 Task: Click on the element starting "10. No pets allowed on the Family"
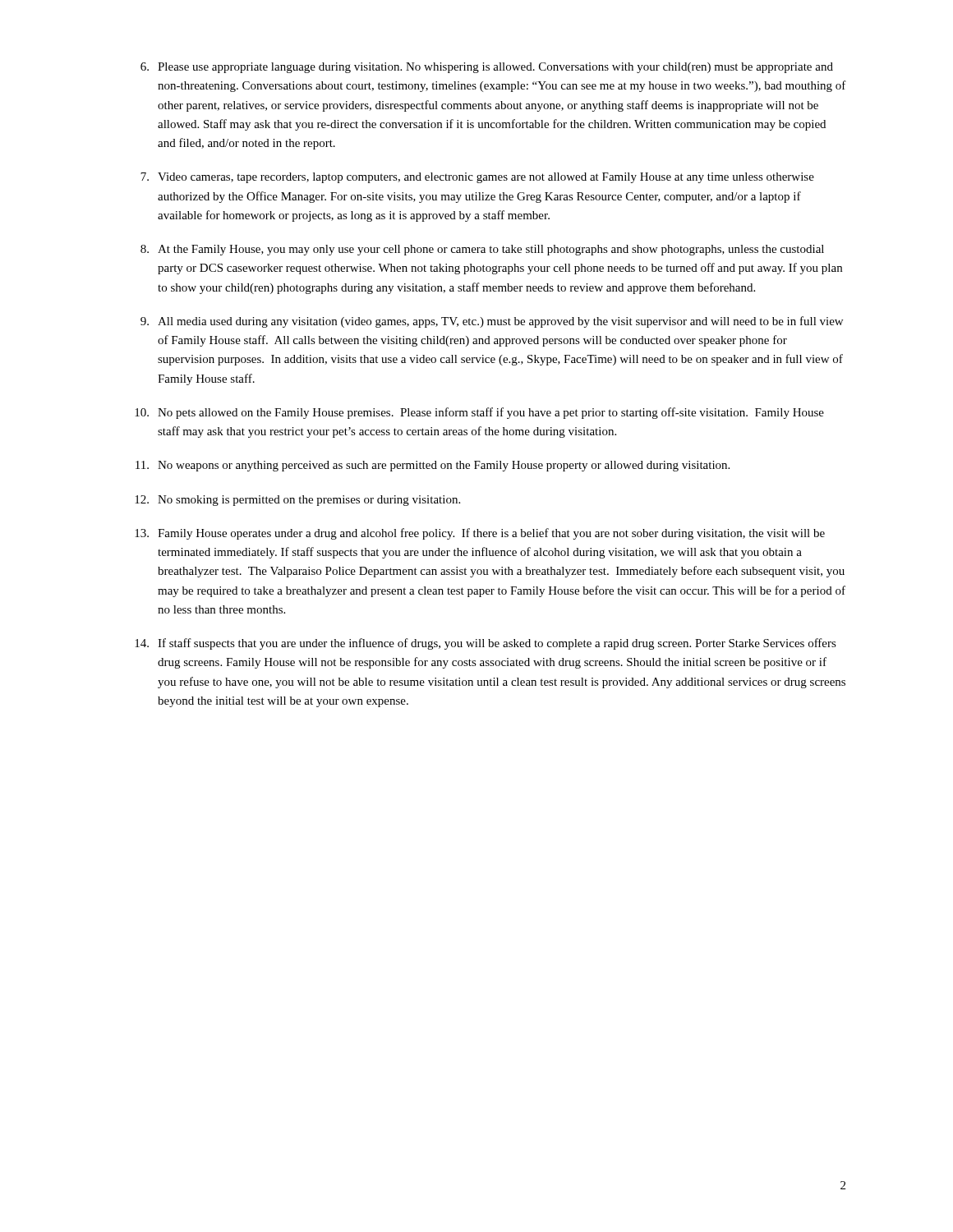coord(476,422)
